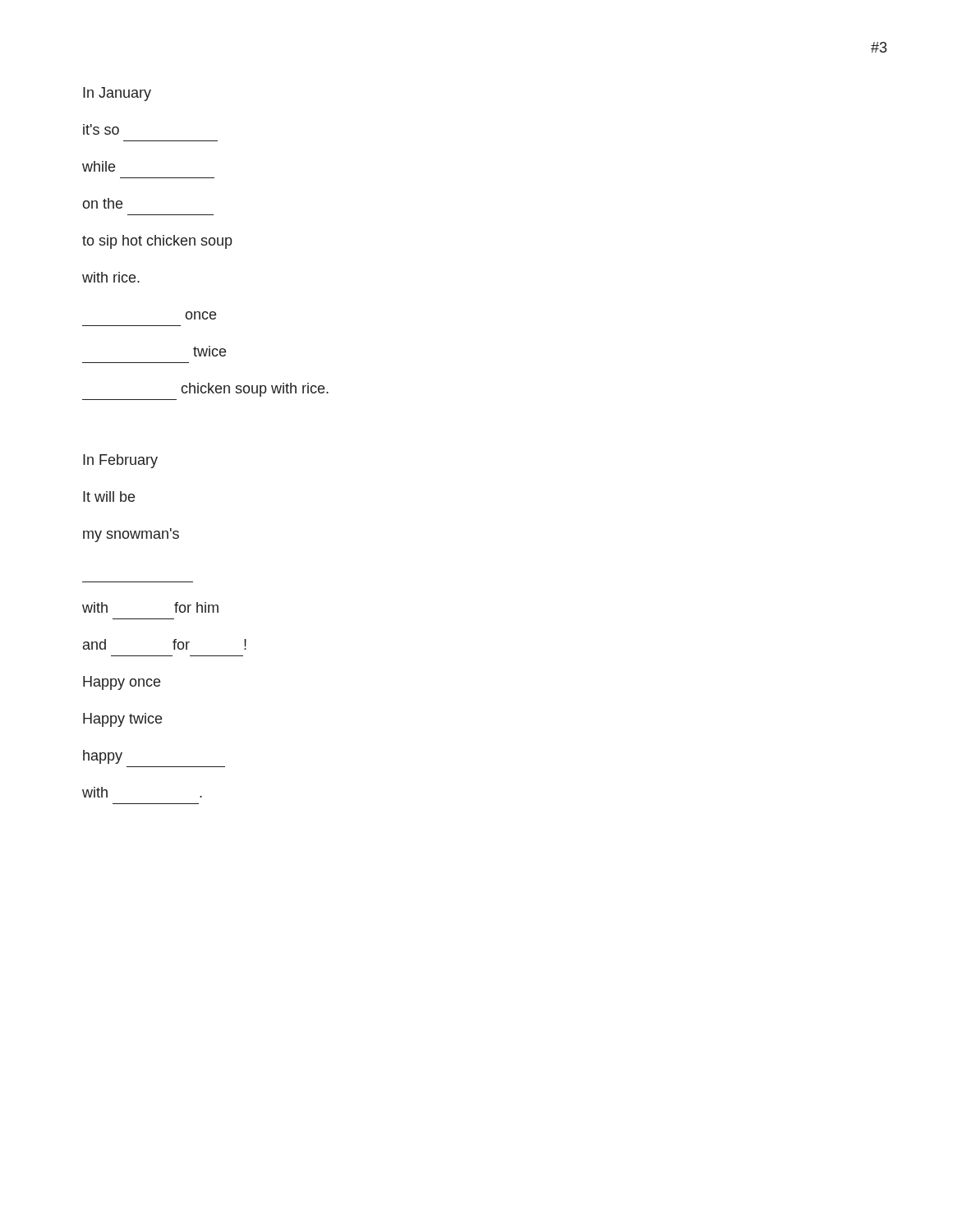Click on the element starting "In February"
The height and width of the screenshot is (1232, 953).
tap(120, 460)
